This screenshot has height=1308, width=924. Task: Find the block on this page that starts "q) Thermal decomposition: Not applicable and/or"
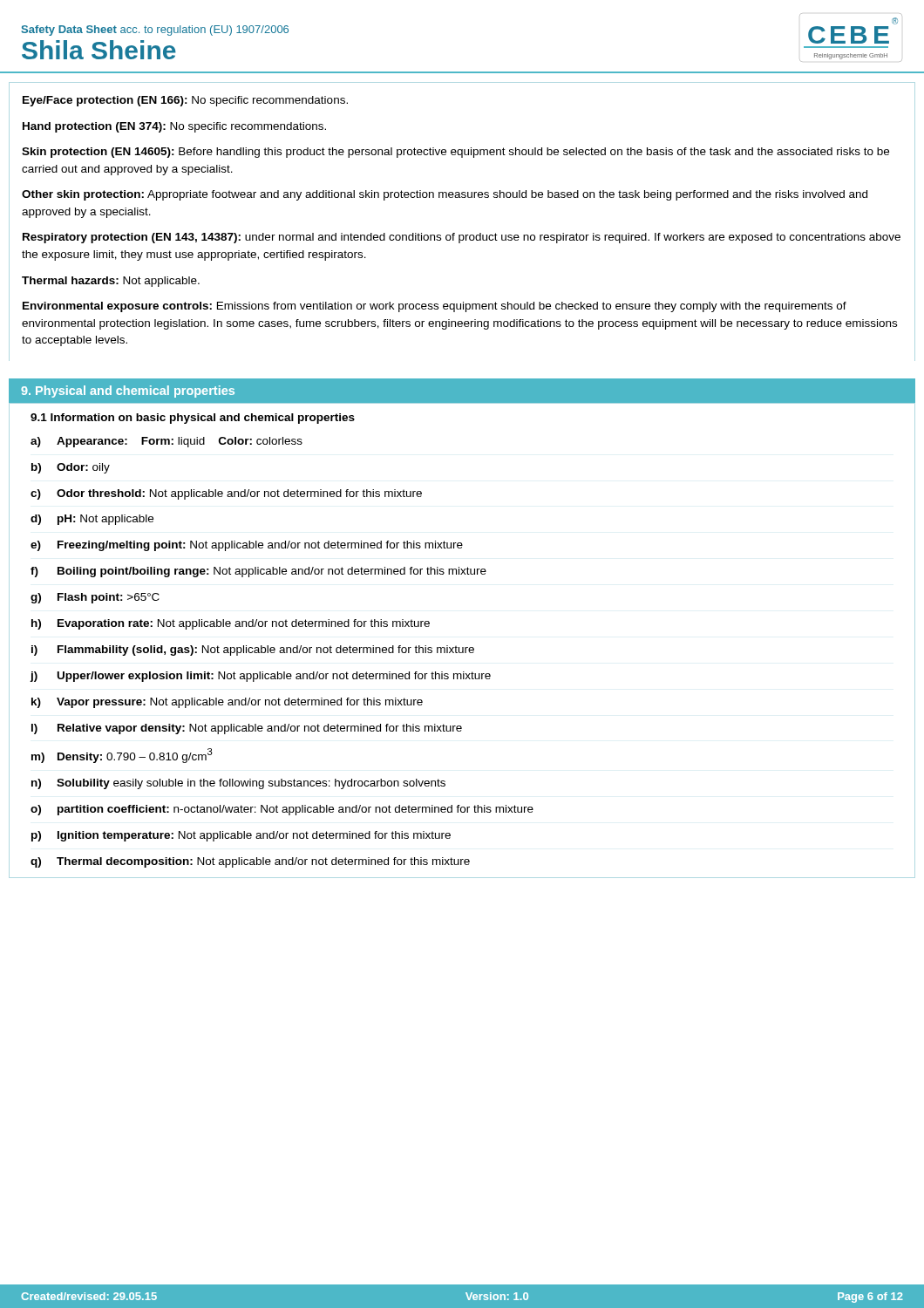[x=462, y=861]
